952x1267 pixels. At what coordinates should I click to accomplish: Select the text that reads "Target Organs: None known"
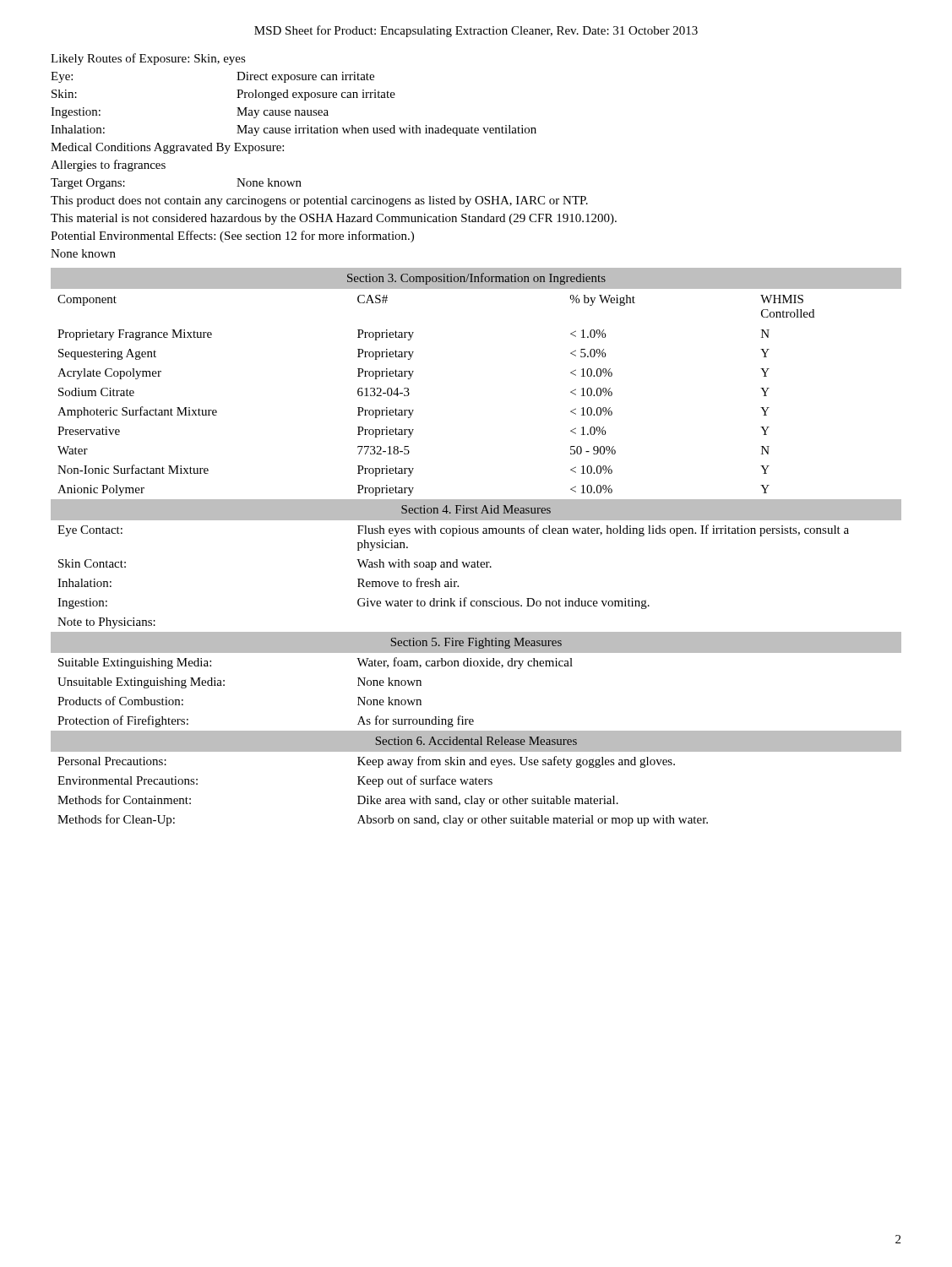(92, 185)
